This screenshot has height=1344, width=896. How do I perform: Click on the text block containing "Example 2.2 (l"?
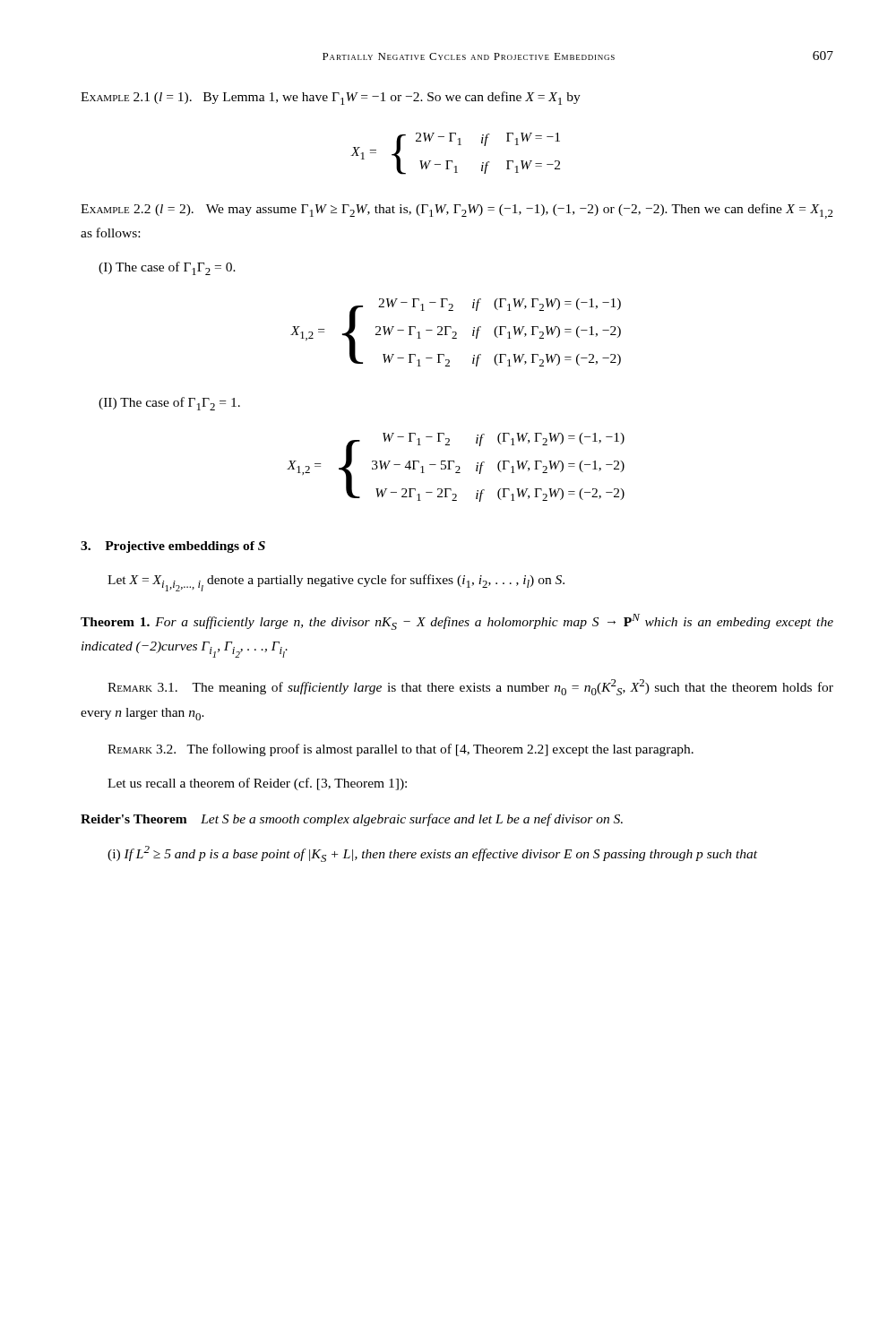[457, 221]
